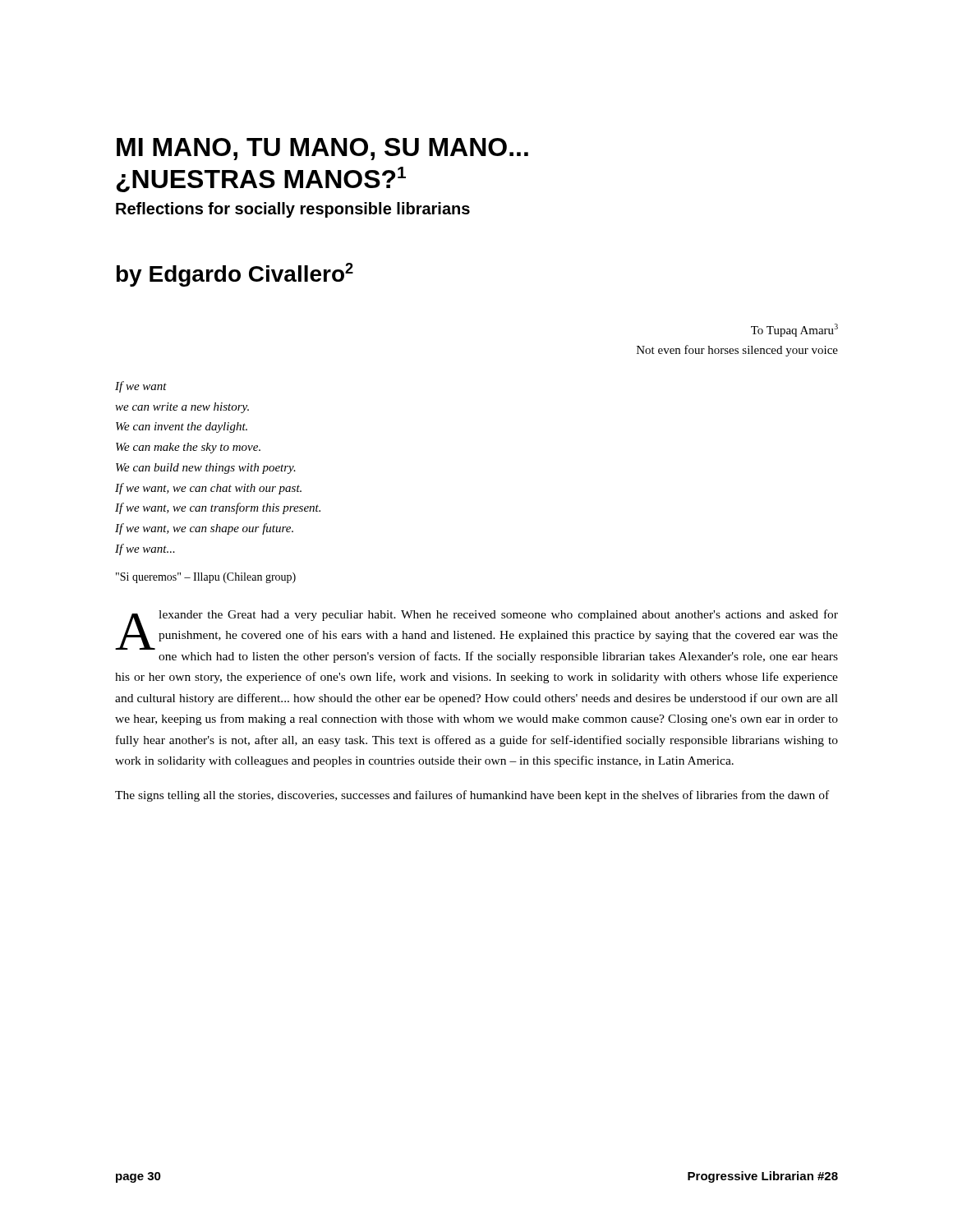Click on the text block starting "Alexander the Great"
Screen dimensions: 1232x953
click(x=476, y=685)
